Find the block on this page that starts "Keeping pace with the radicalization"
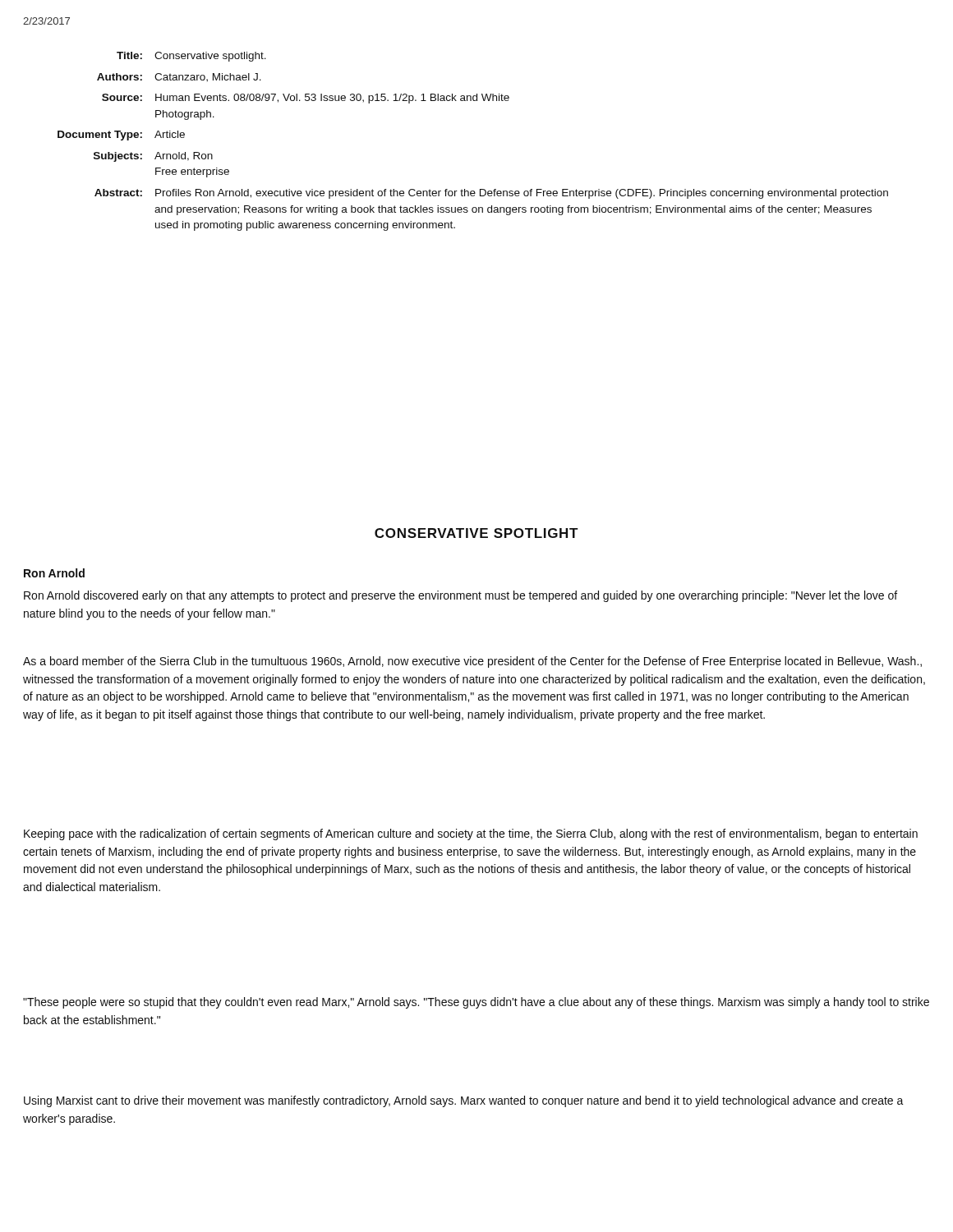Viewport: 953px width, 1232px height. point(470,860)
